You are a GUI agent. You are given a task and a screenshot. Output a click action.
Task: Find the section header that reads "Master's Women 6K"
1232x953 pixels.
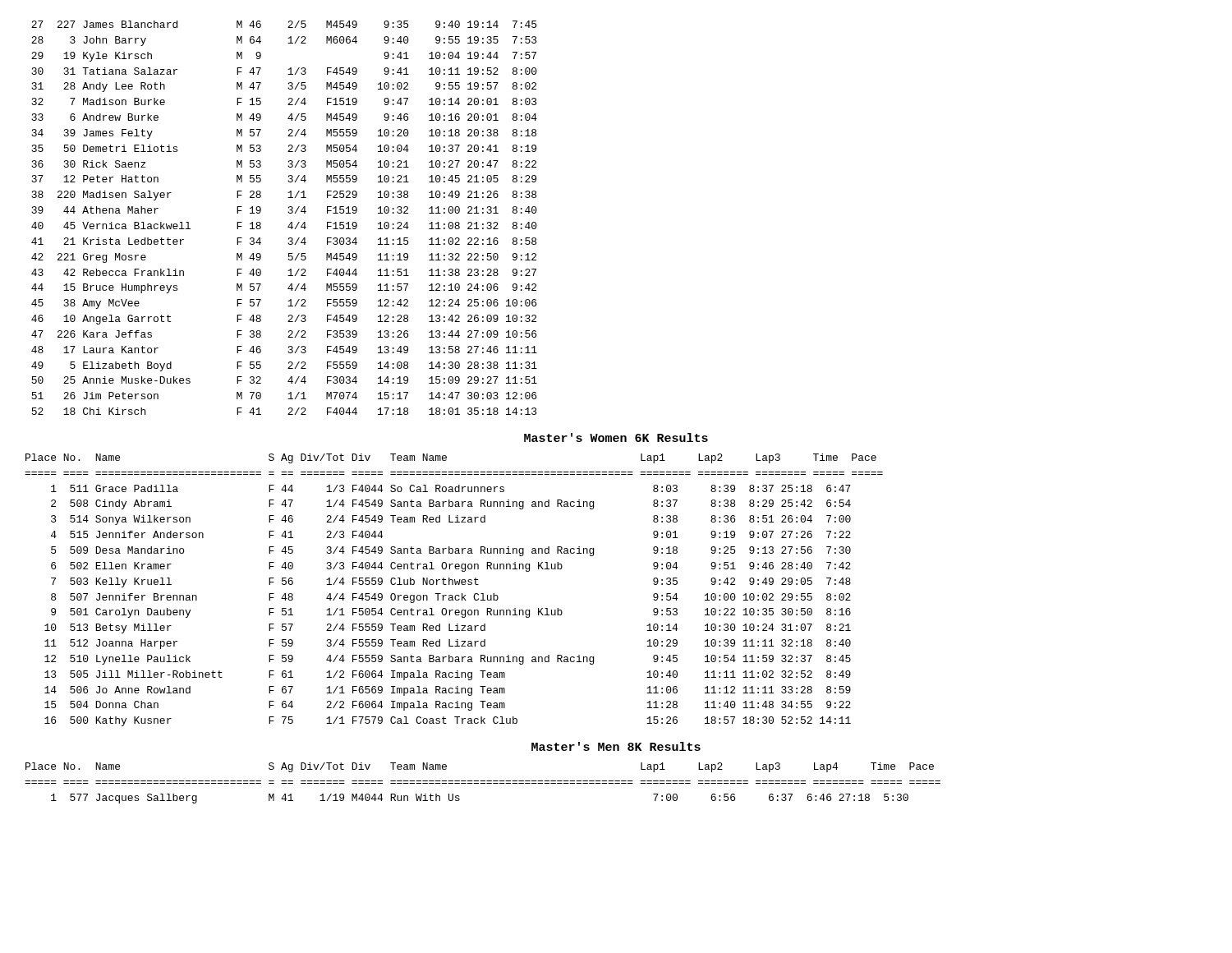pyautogui.click(x=616, y=439)
